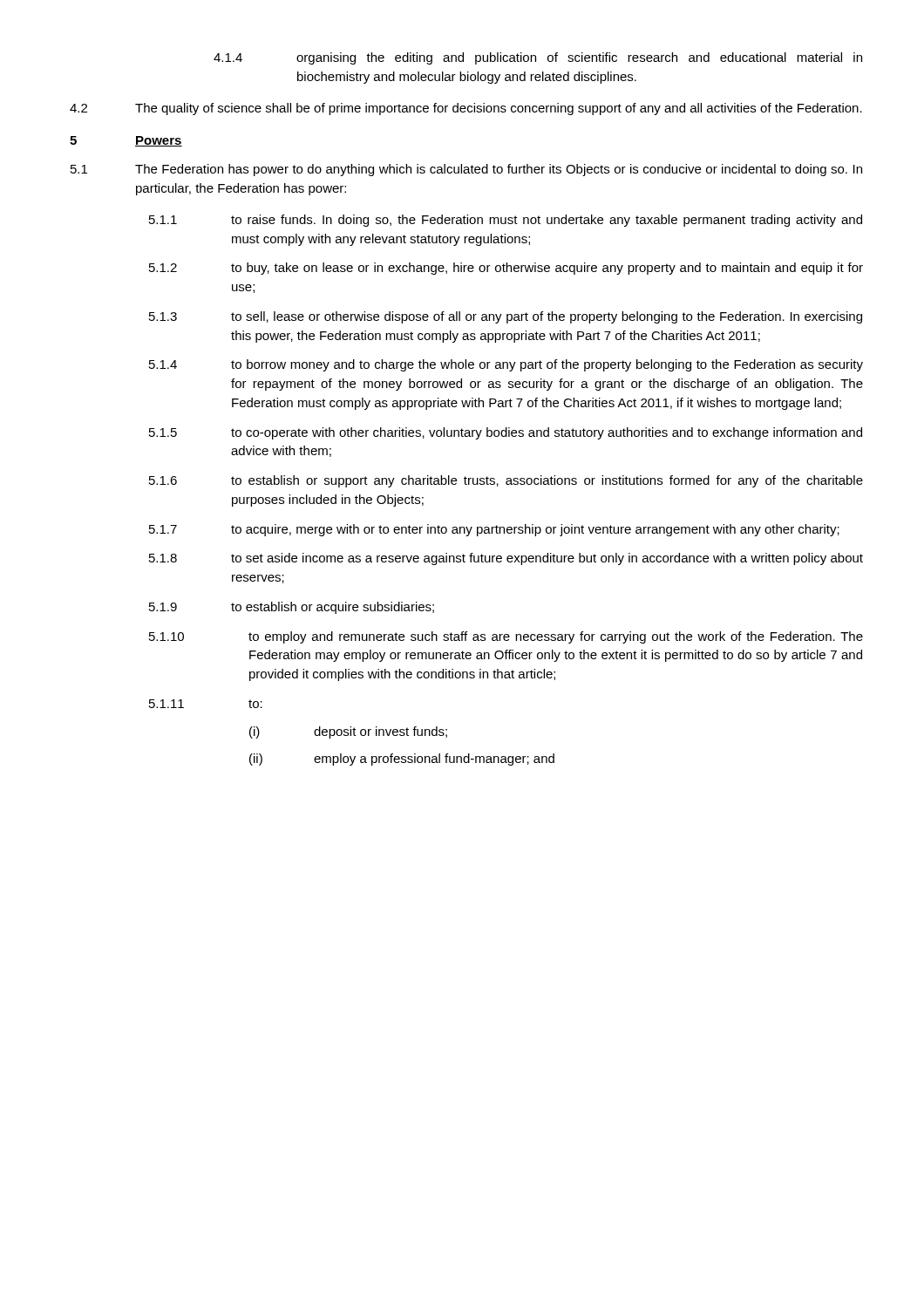Navigate to the region starting "5.1.4 to borrow money and"

pos(506,384)
